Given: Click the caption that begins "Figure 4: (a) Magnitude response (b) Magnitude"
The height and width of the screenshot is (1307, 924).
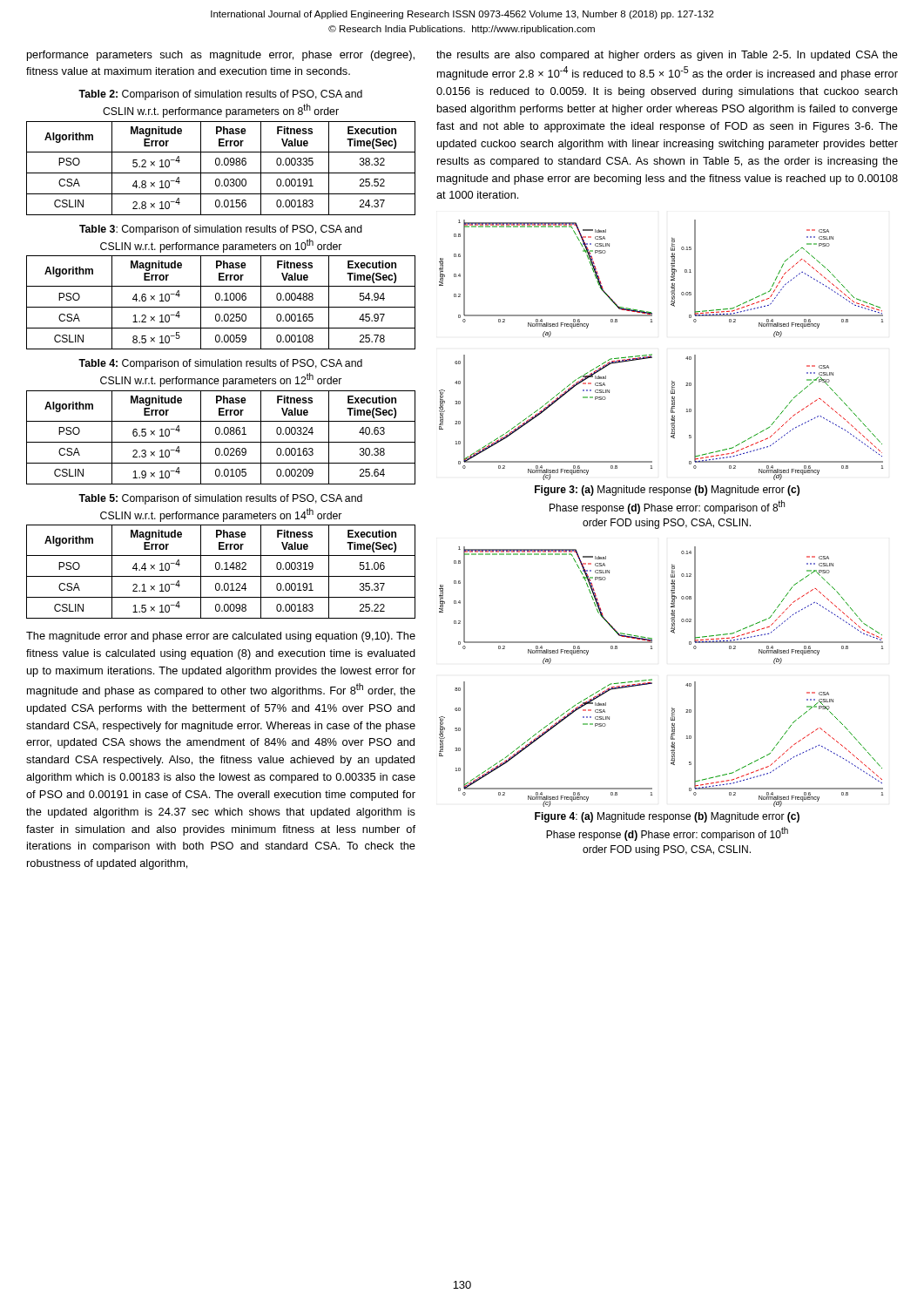Looking at the screenshot, I should (667, 833).
